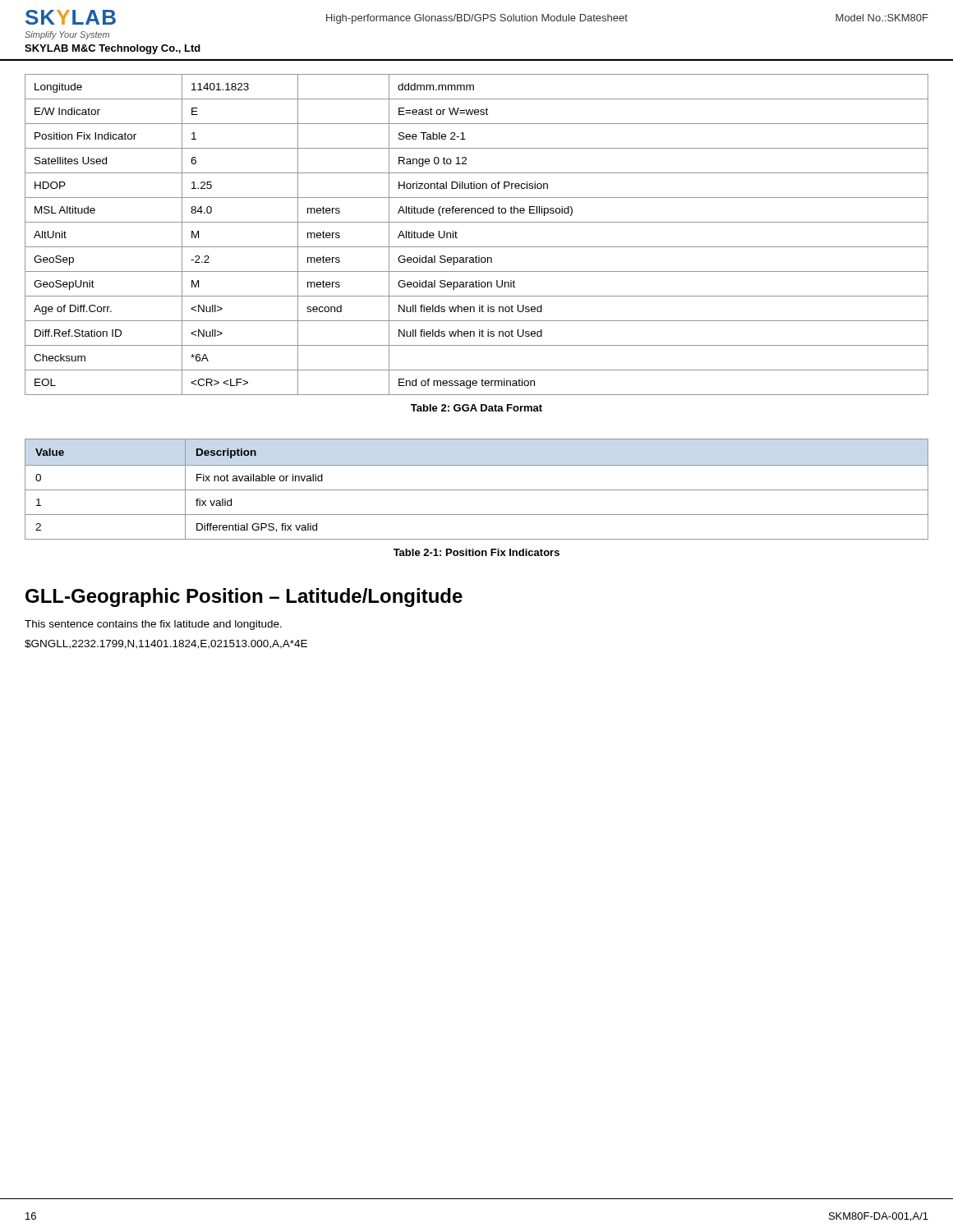Viewport: 953px width, 1232px height.
Task: Locate the table with the text "Diff.Ref.Station ID"
Action: (476, 235)
